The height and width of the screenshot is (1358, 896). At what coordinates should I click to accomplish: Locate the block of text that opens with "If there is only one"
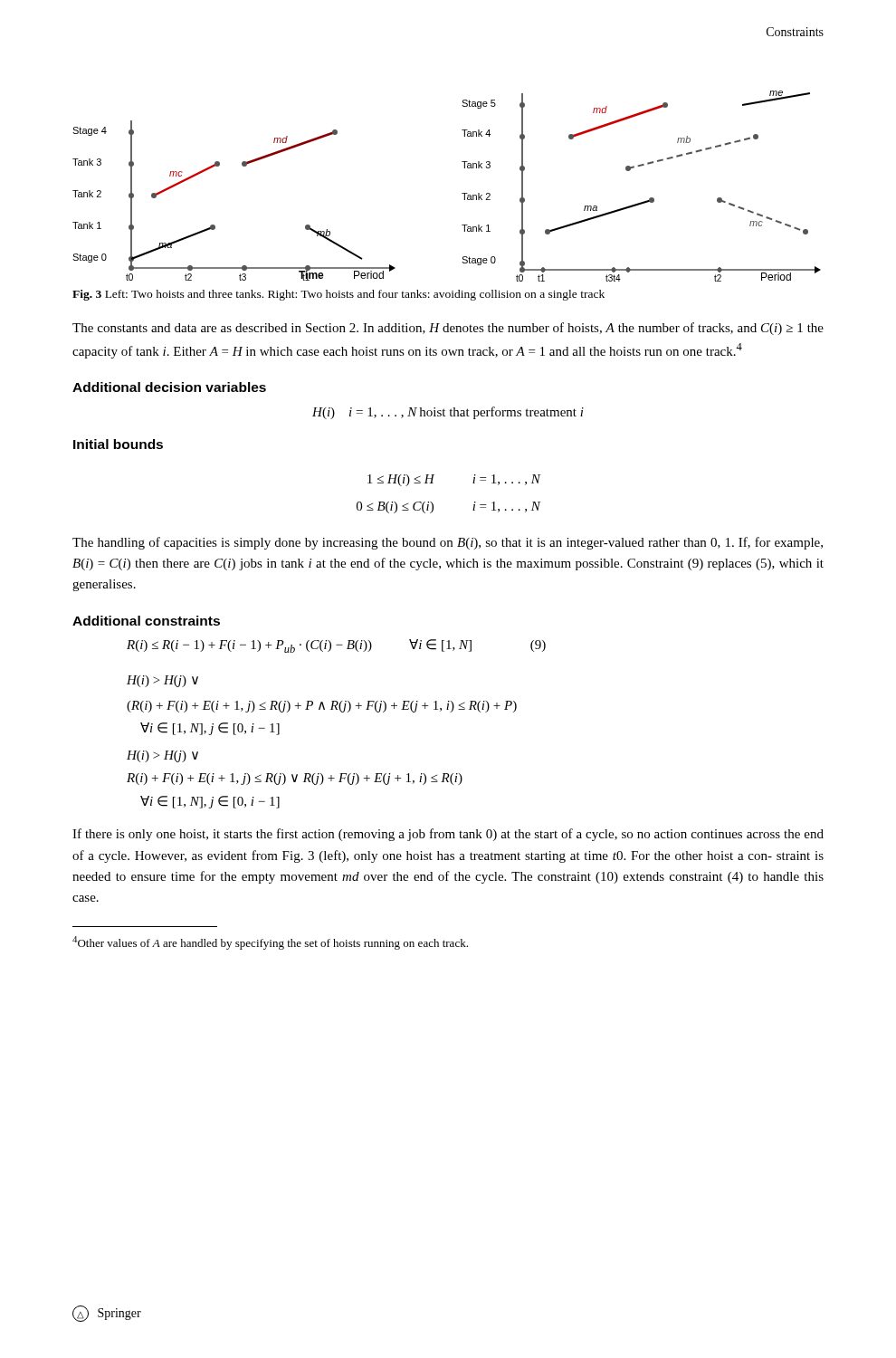(x=448, y=866)
